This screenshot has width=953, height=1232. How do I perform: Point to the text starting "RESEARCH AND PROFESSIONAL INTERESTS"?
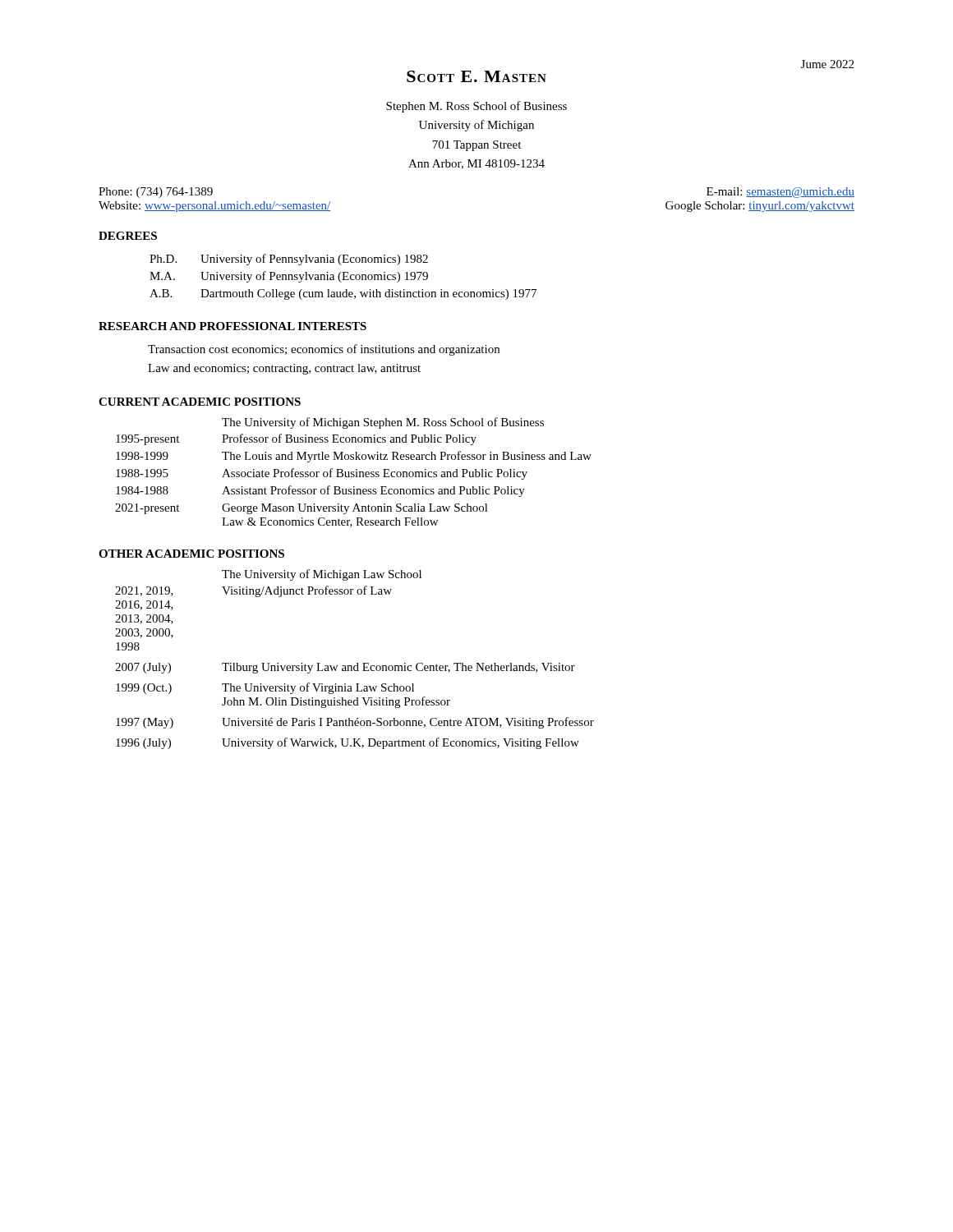(233, 326)
